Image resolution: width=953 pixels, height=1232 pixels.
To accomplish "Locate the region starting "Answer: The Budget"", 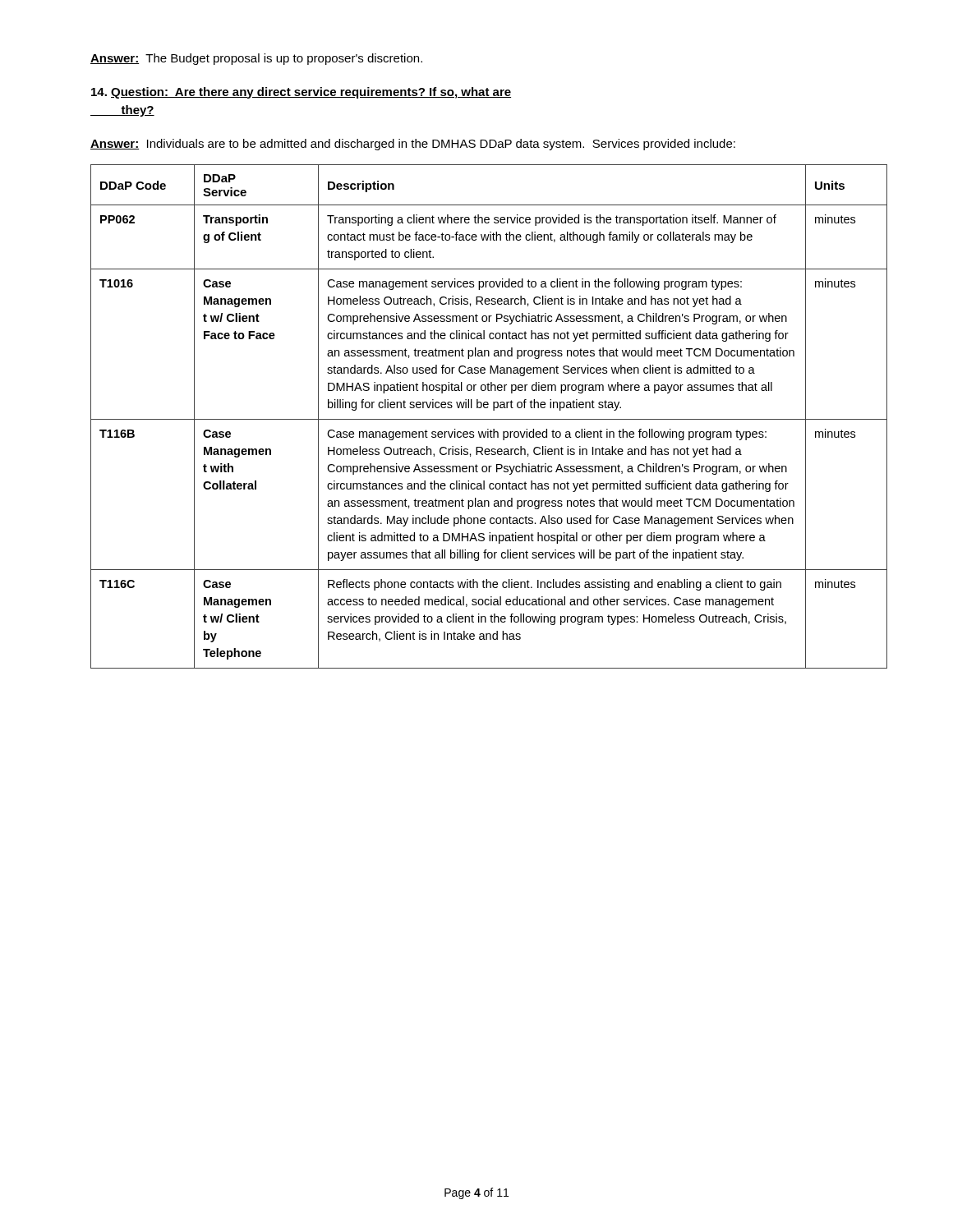I will click(257, 58).
